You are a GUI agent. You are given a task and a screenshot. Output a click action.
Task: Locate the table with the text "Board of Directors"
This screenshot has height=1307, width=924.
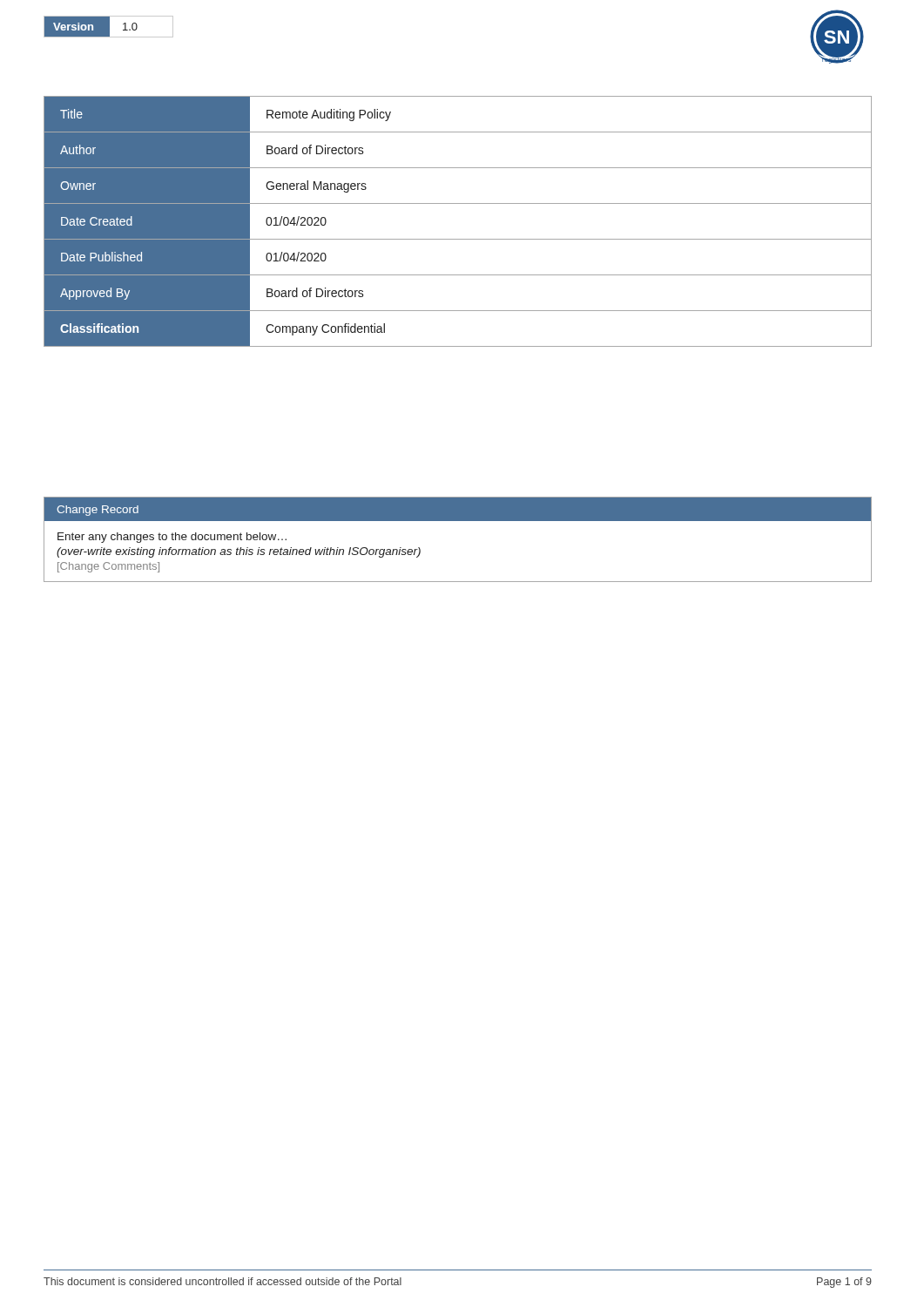point(458,221)
